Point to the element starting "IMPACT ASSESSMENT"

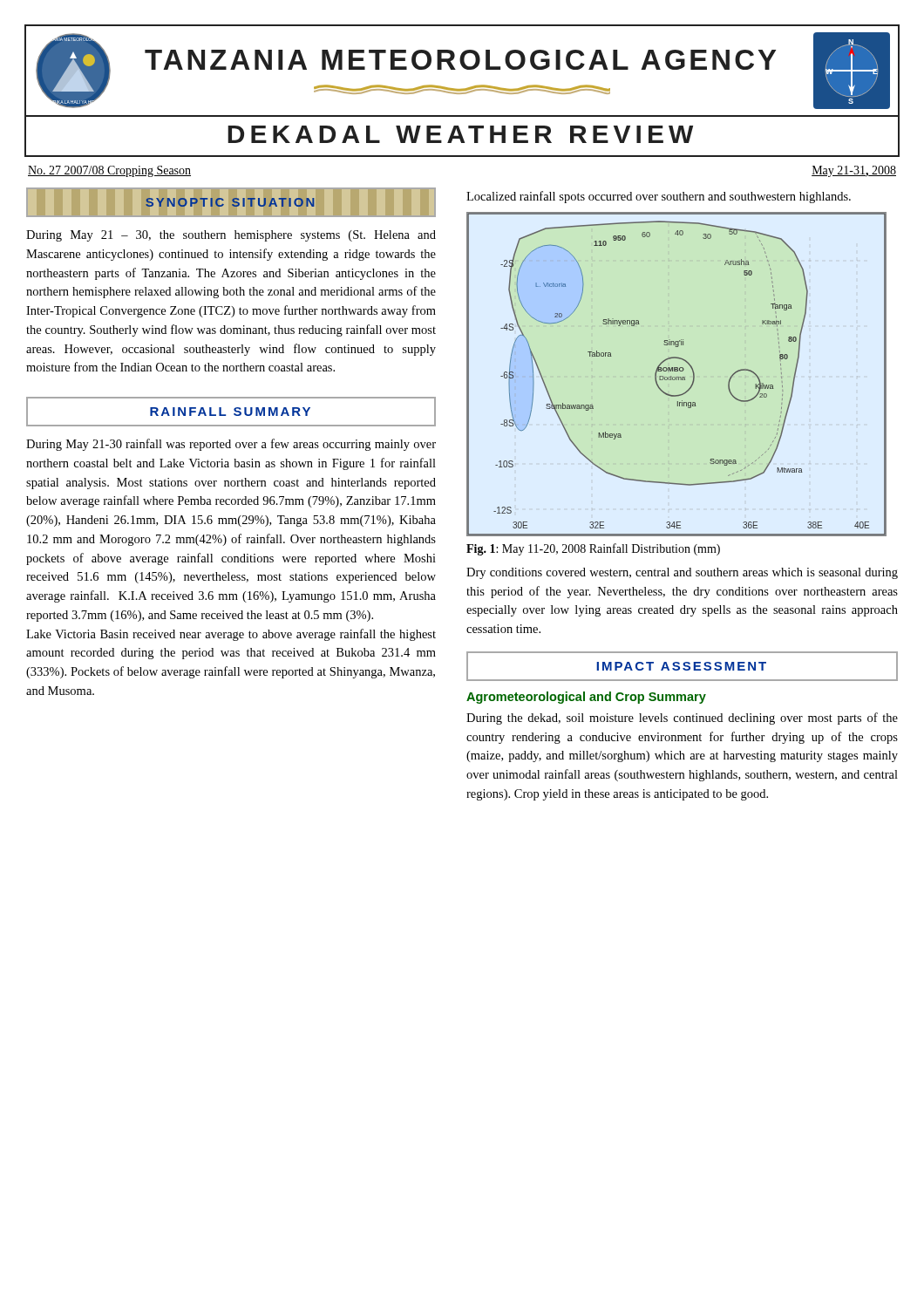point(682,666)
